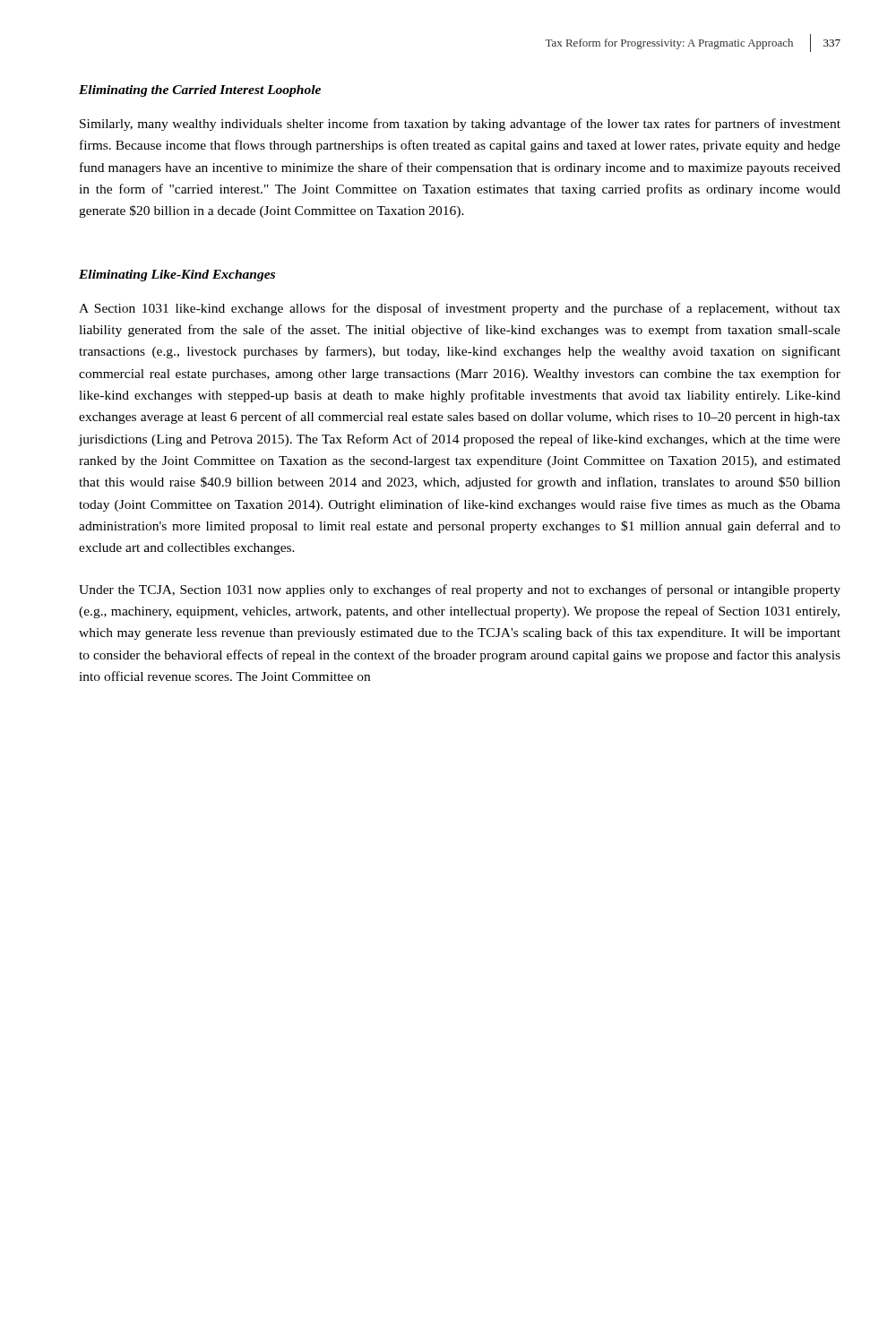Screen dimensions: 1344x896
Task: Find the section header that reads "Eliminating the Carried Interest Loophole"
Action: [200, 89]
